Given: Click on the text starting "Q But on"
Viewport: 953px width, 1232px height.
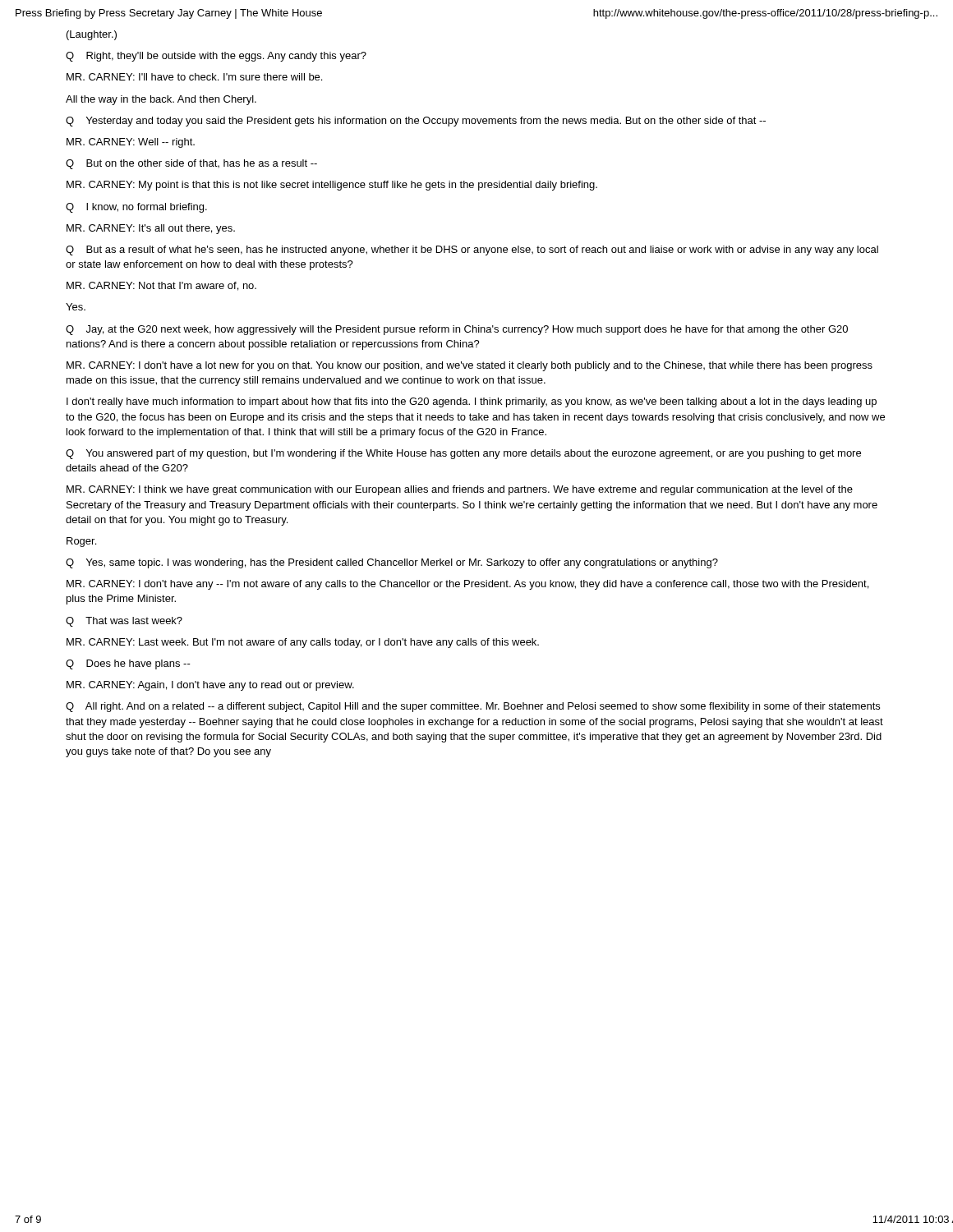Looking at the screenshot, I should coord(192,163).
